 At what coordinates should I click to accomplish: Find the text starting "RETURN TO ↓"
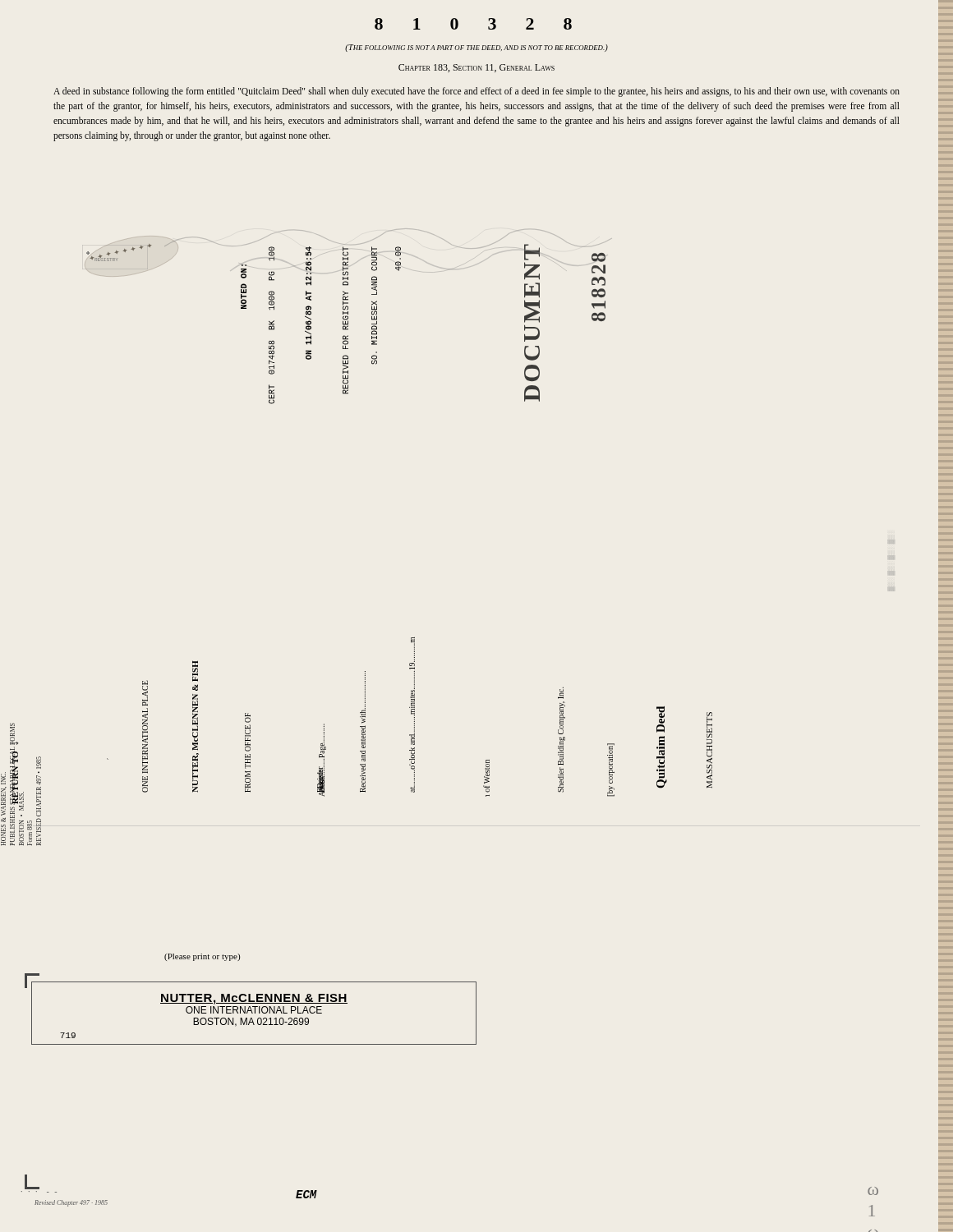(52, 772)
